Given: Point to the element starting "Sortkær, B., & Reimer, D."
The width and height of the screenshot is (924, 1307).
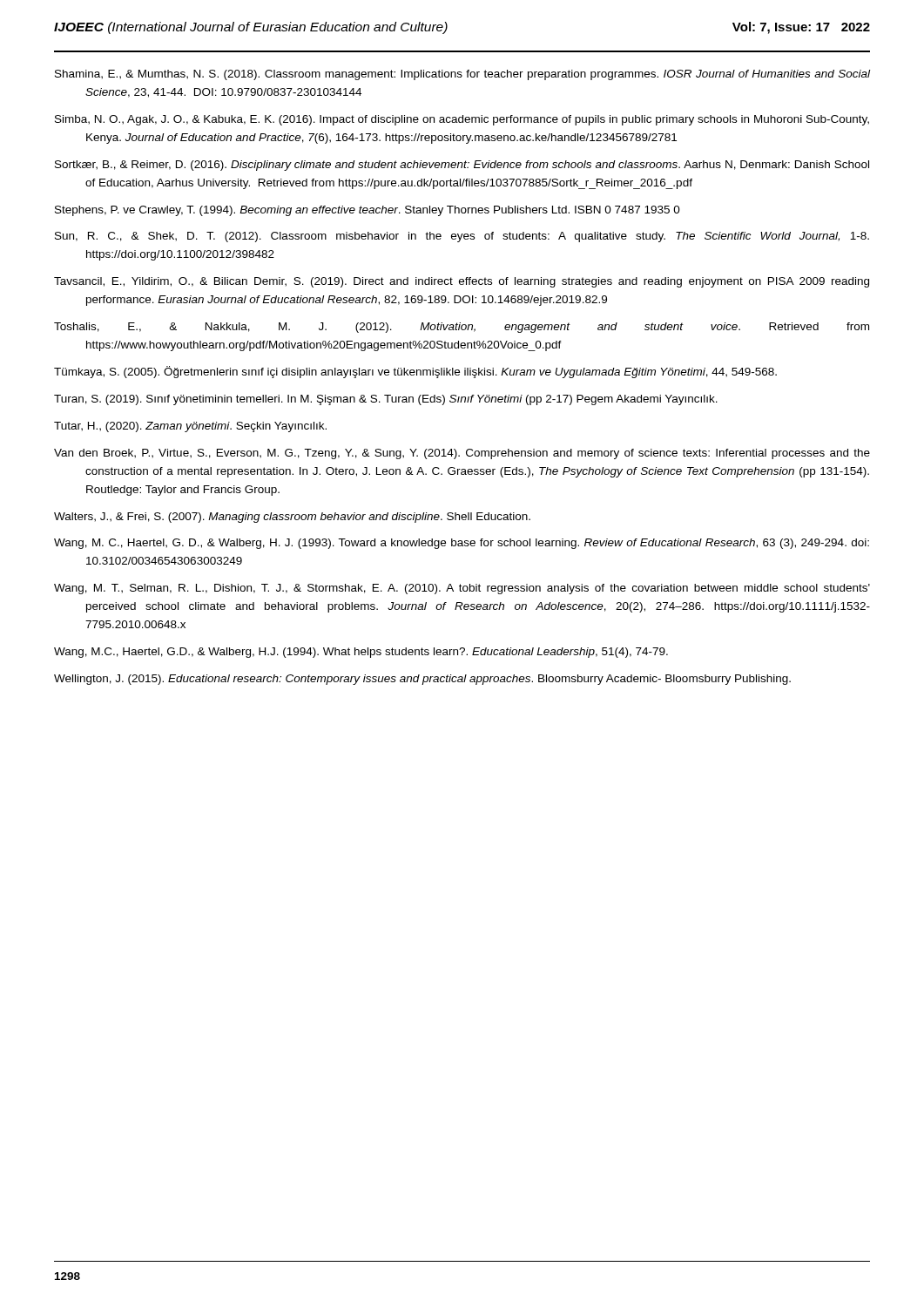Looking at the screenshot, I should 462,173.
